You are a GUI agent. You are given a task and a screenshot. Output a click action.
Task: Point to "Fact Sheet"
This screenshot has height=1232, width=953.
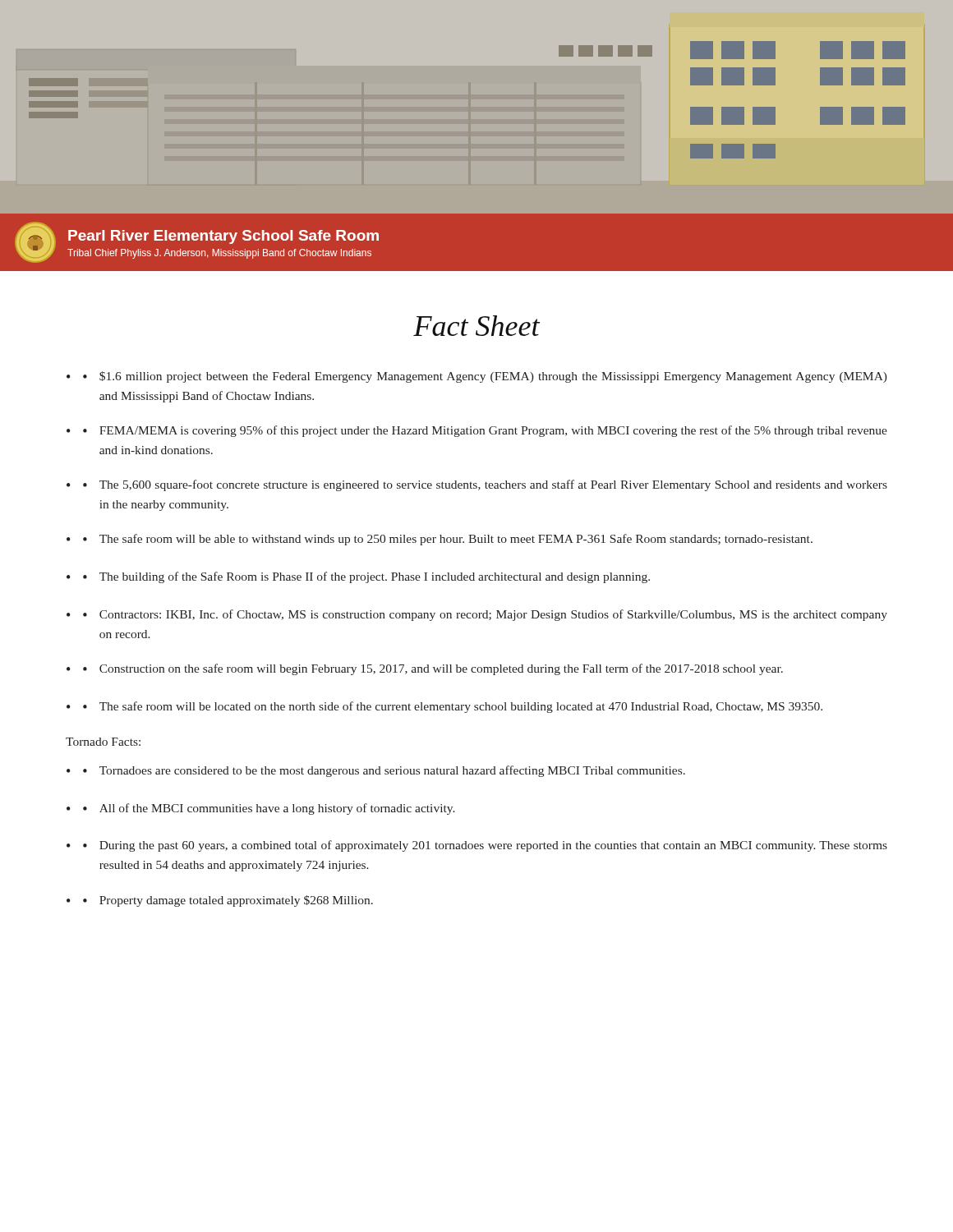476,326
